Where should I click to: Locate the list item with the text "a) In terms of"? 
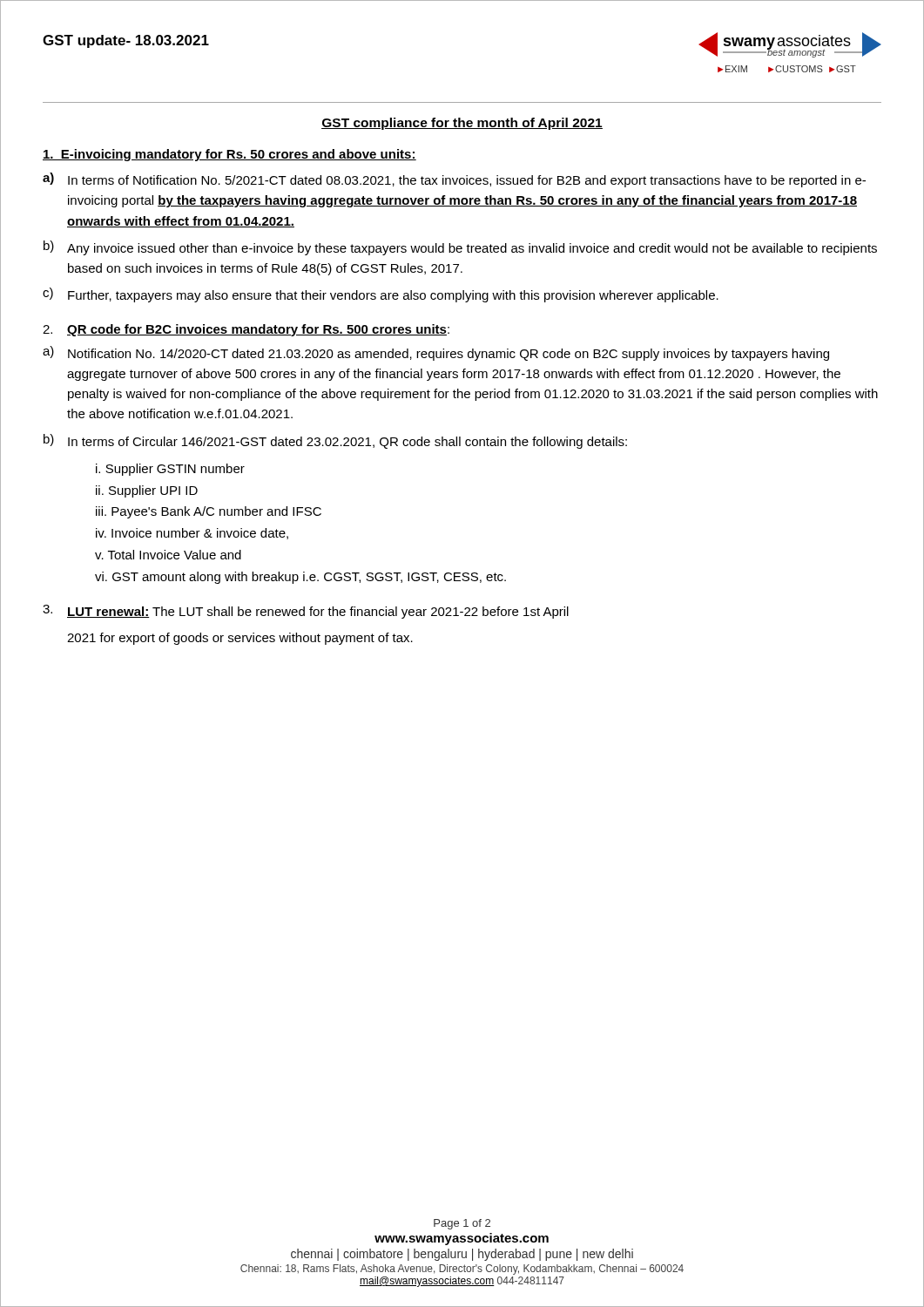click(462, 200)
